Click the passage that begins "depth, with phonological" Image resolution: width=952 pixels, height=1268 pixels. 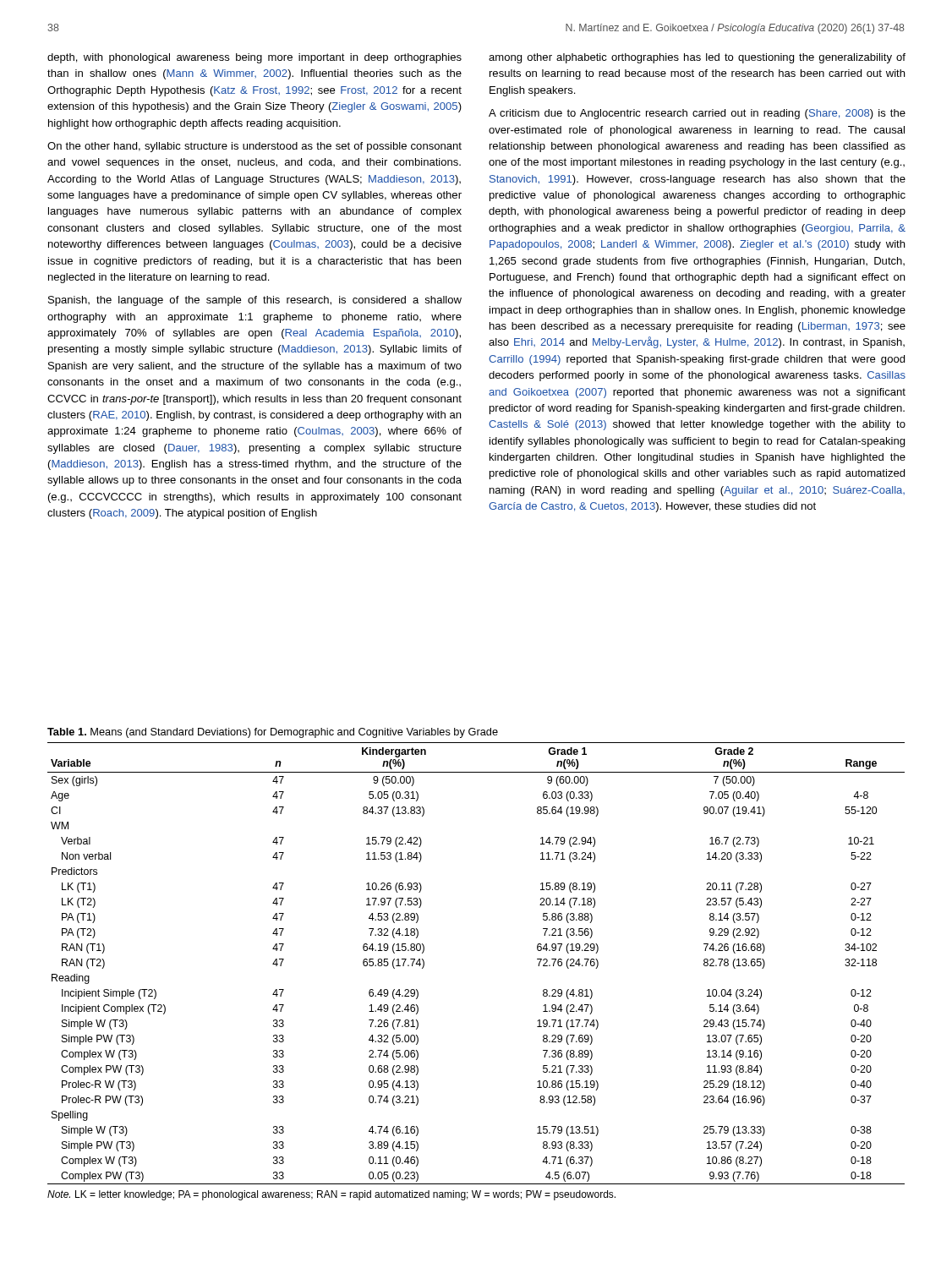point(254,90)
